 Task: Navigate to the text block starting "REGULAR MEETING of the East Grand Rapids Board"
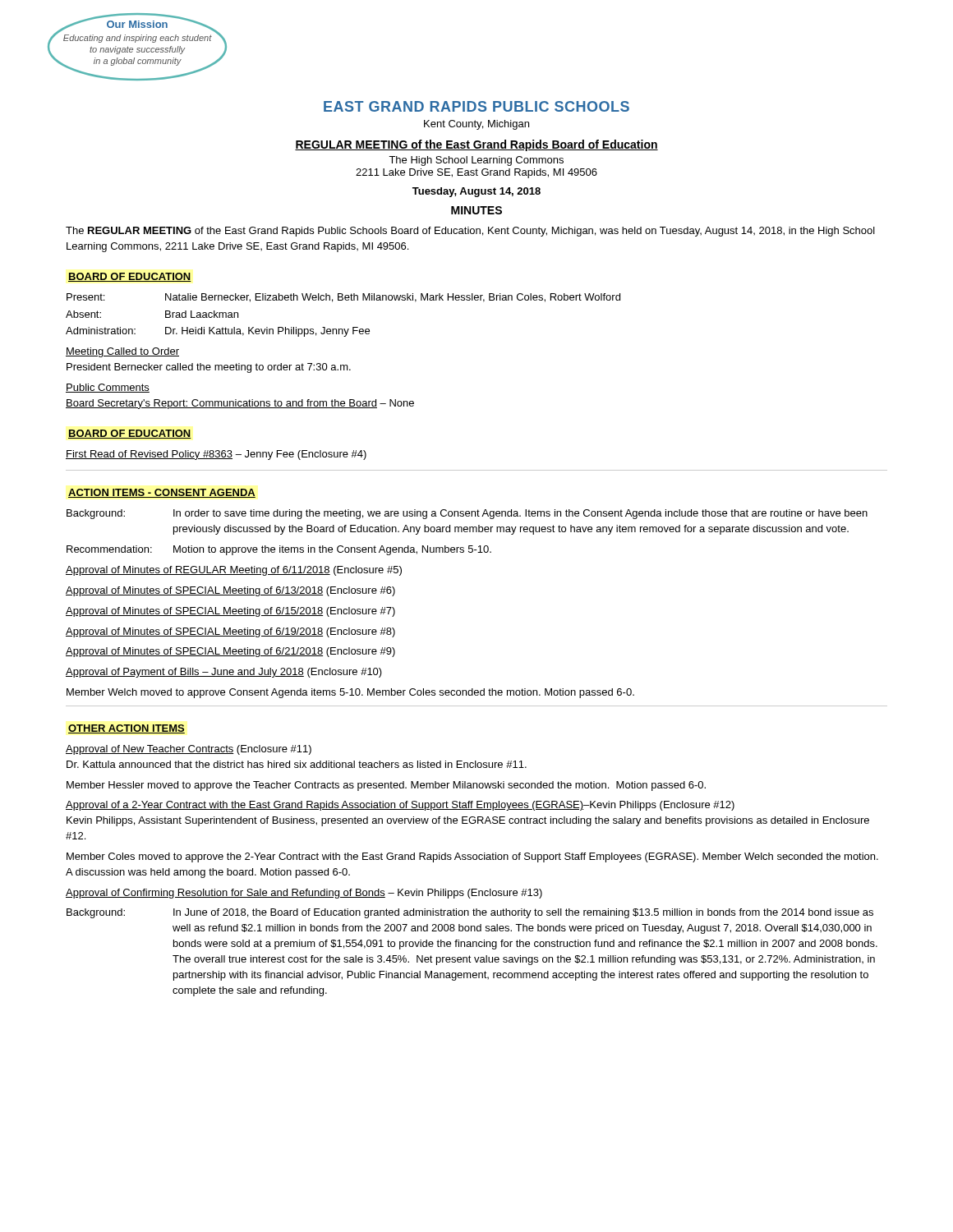pyautogui.click(x=476, y=145)
